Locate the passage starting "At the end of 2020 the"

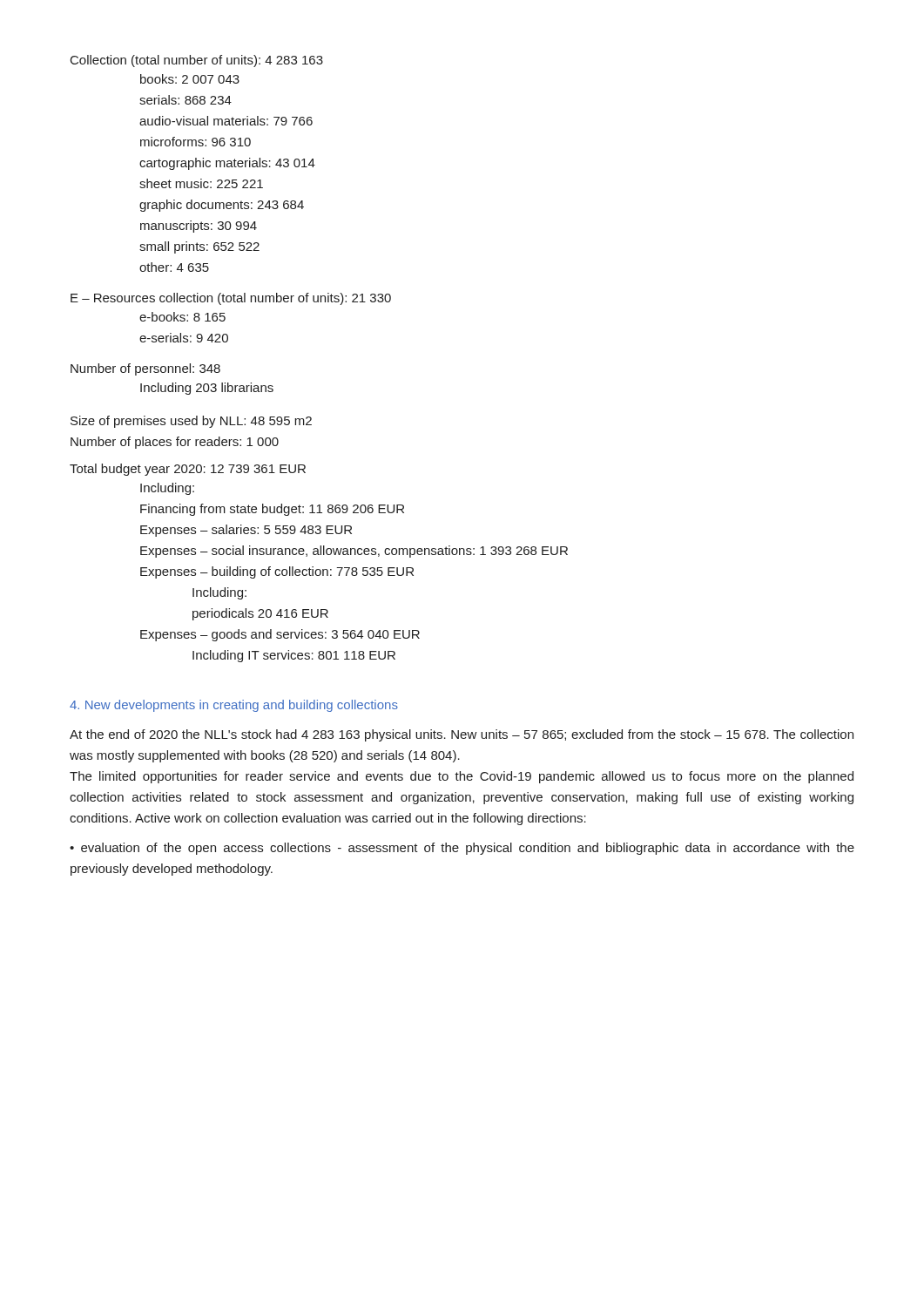(462, 776)
